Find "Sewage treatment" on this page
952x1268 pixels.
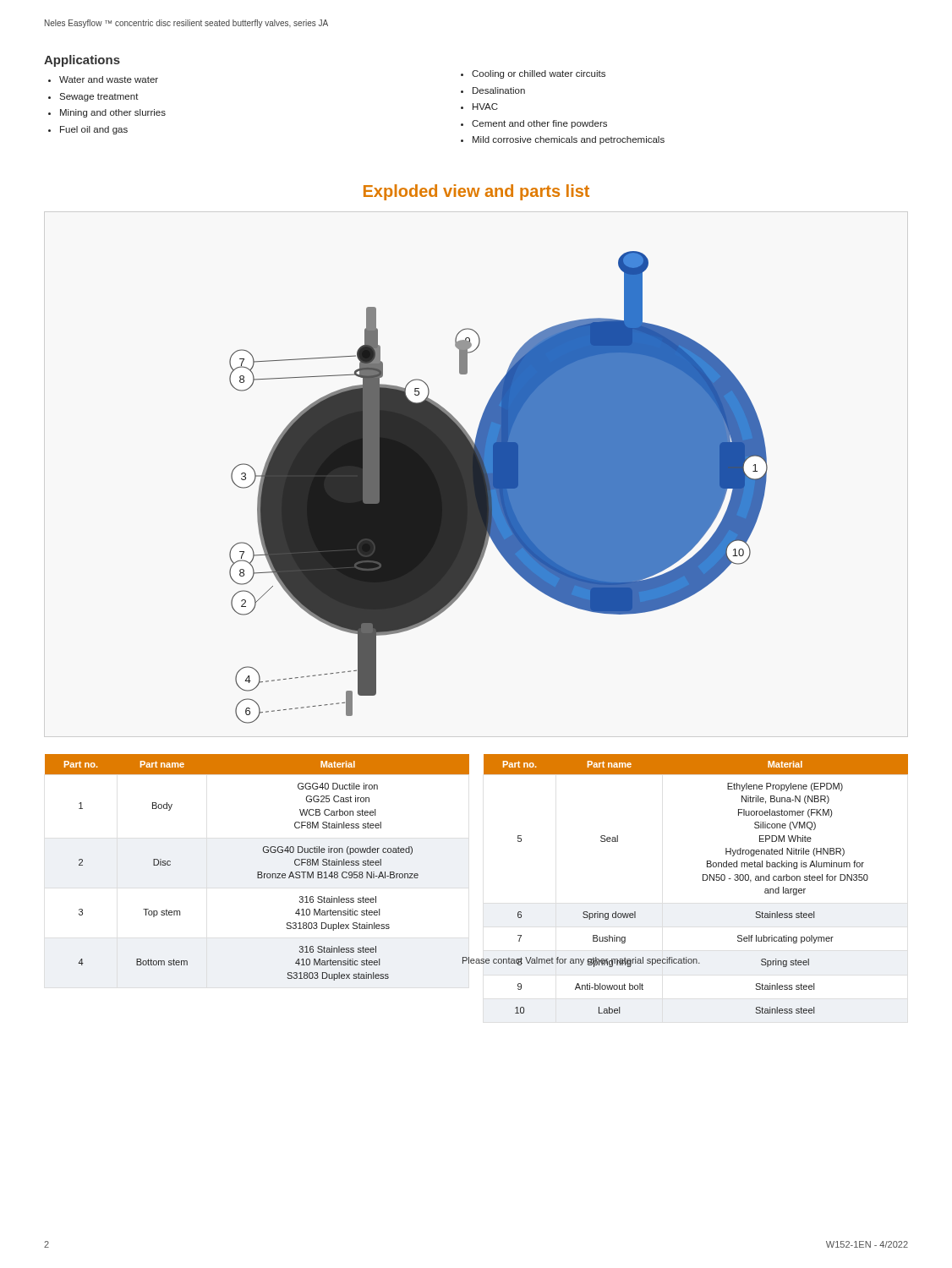tap(99, 96)
